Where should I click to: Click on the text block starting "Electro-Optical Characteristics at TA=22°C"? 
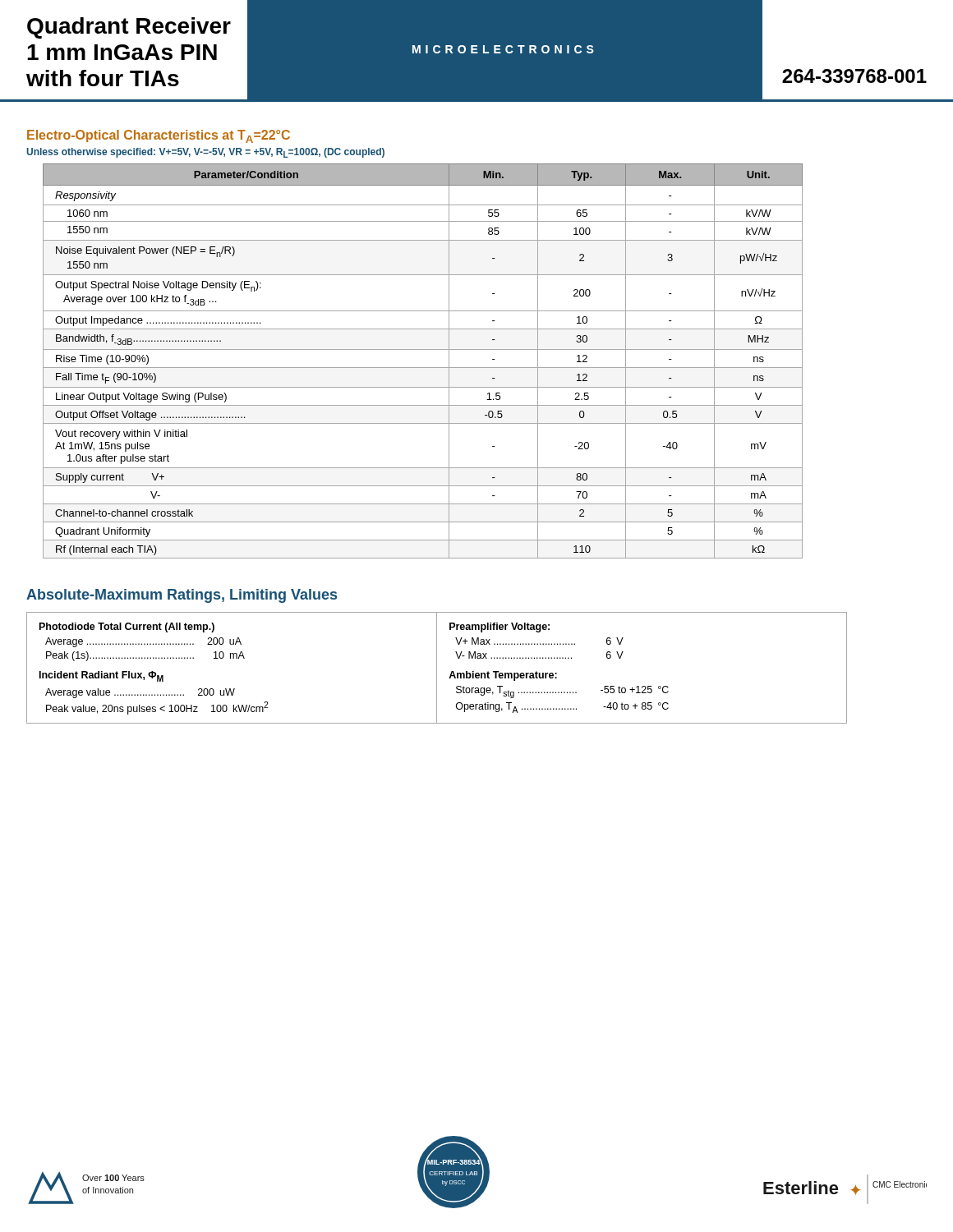[x=158, y=136]
